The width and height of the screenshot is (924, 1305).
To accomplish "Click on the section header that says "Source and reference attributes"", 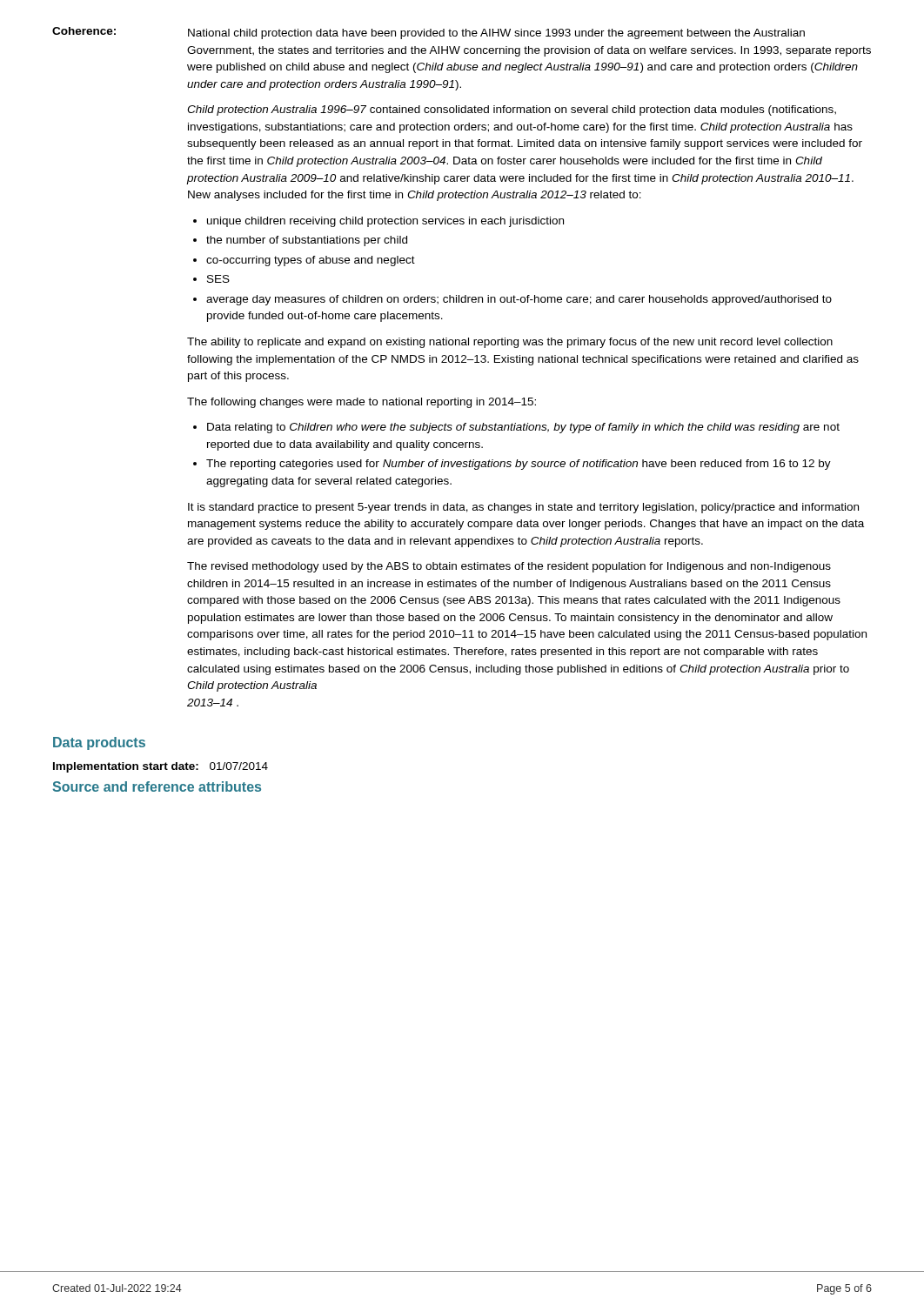I will coord(157,787).
